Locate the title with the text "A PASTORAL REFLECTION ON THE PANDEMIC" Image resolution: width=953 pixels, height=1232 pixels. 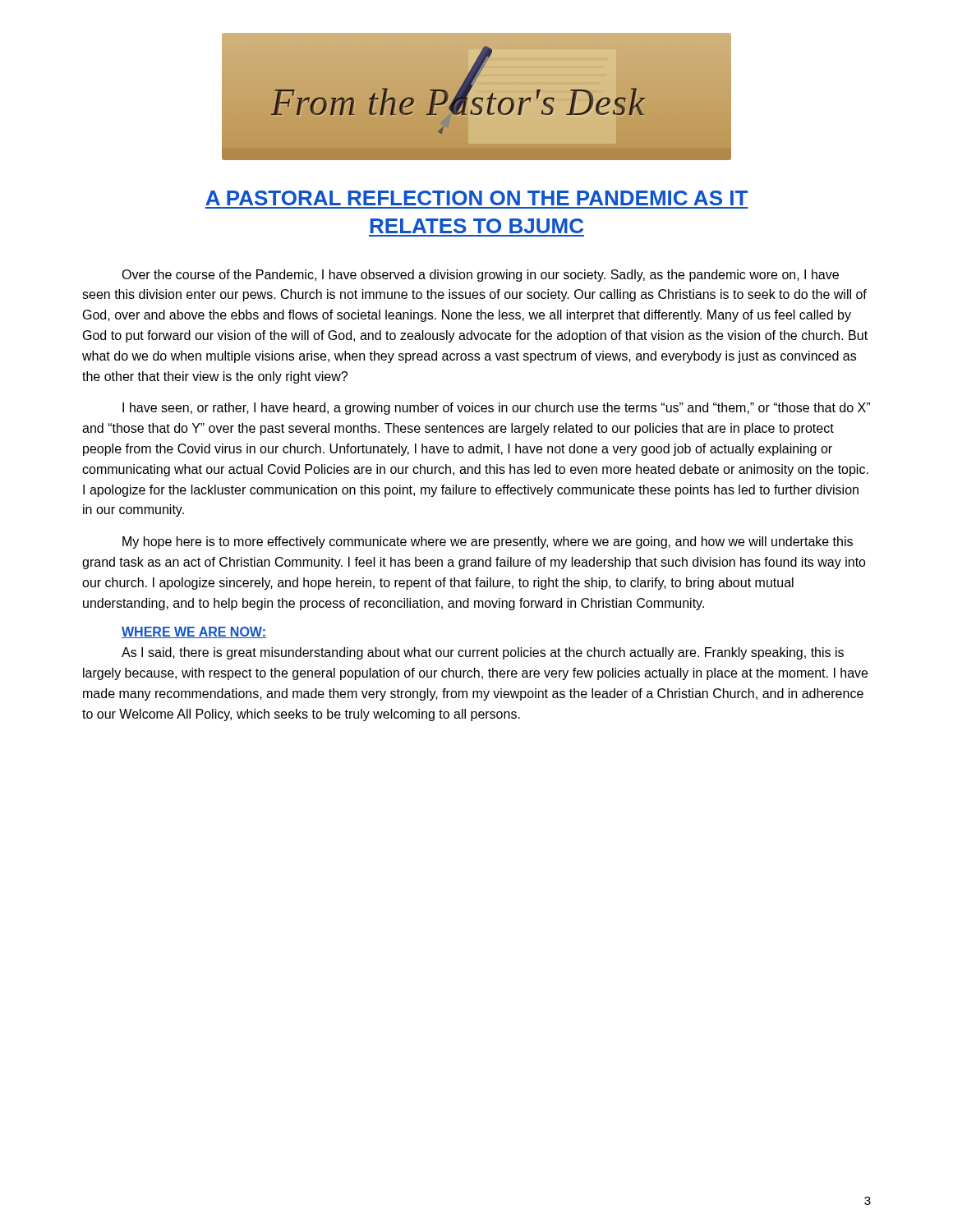pyautogui.click(x=476, y=212)
